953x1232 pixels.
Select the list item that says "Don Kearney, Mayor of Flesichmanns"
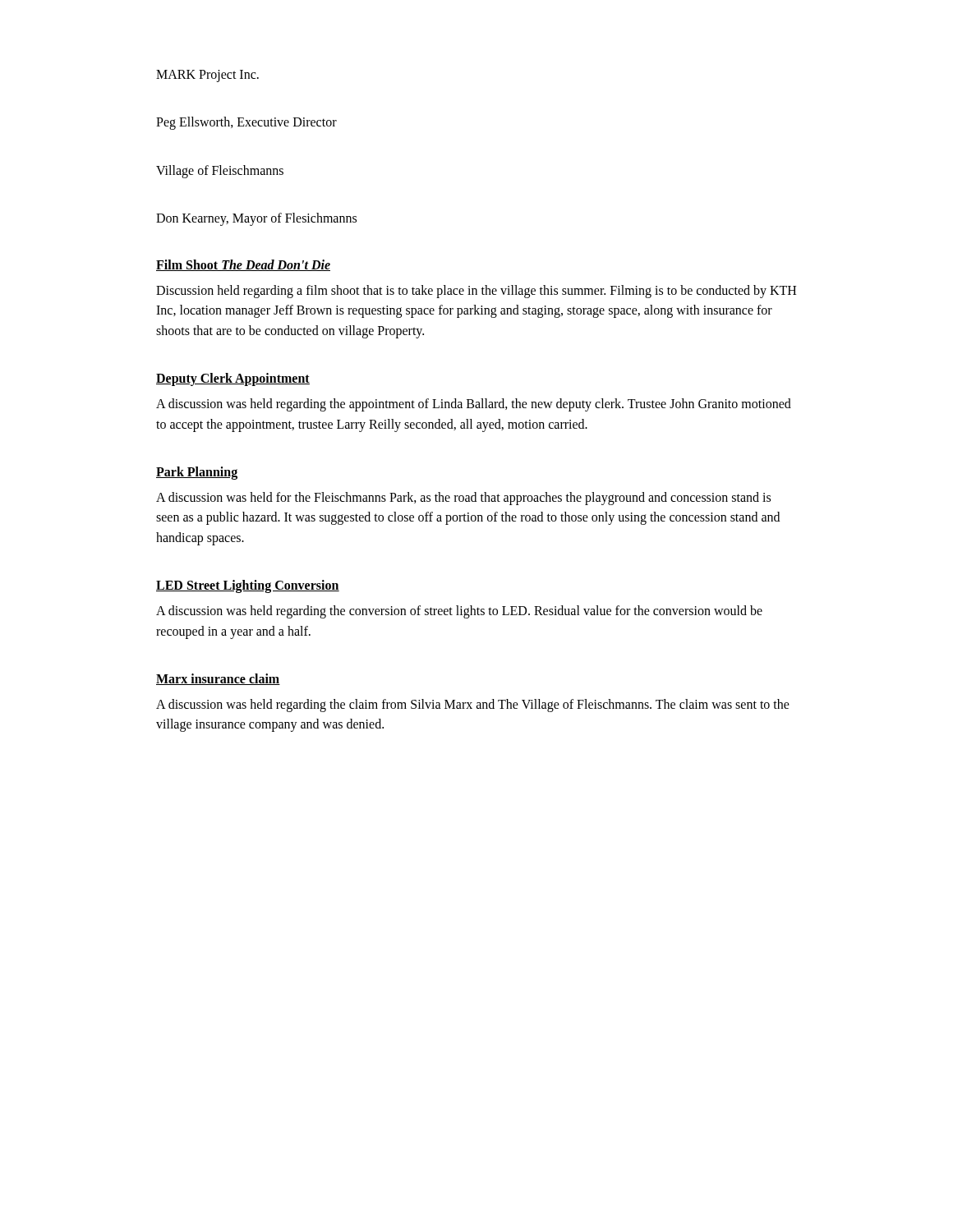(257, 218)
